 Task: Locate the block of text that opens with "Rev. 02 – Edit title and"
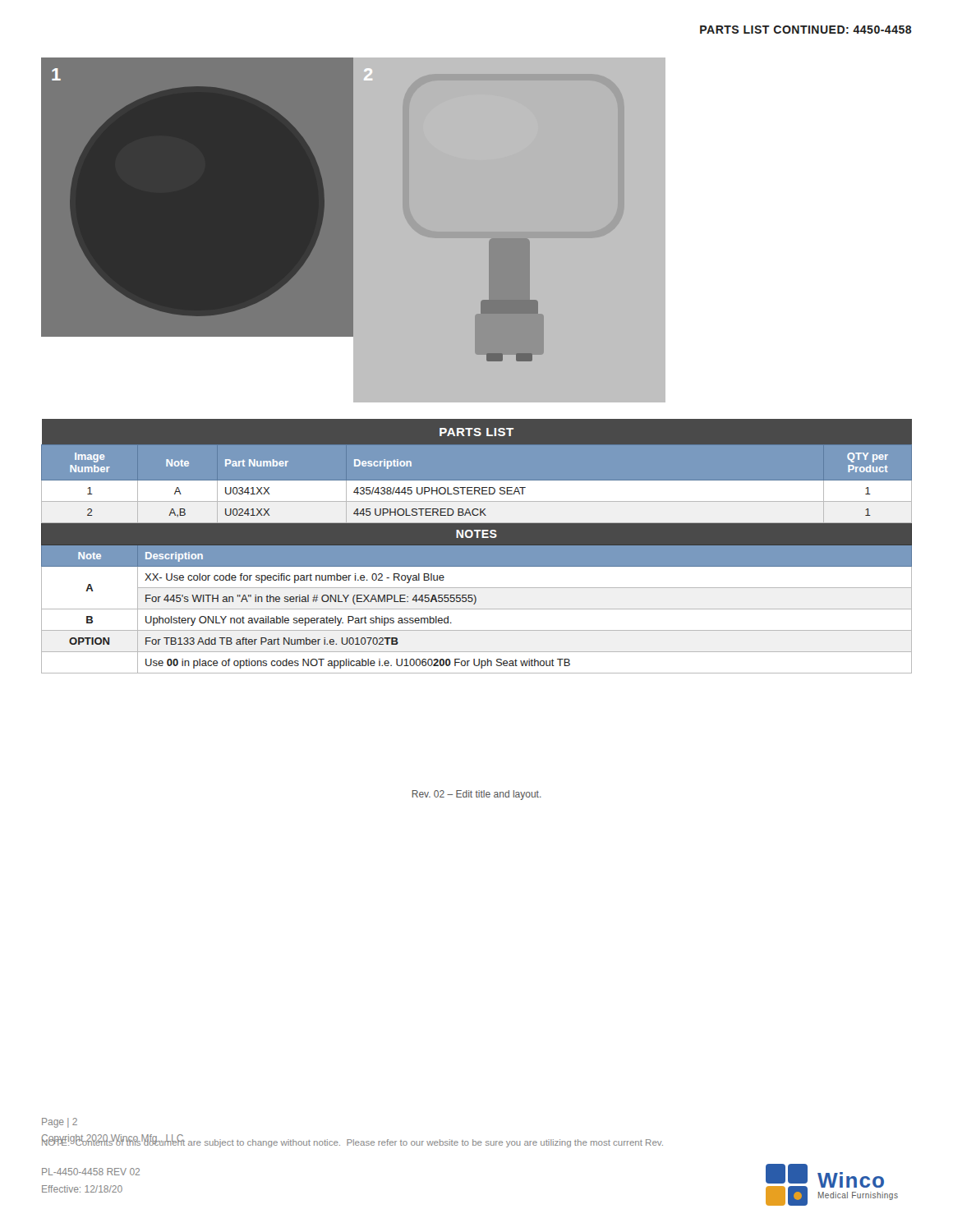pyautogui.click(x=476, y=794)
